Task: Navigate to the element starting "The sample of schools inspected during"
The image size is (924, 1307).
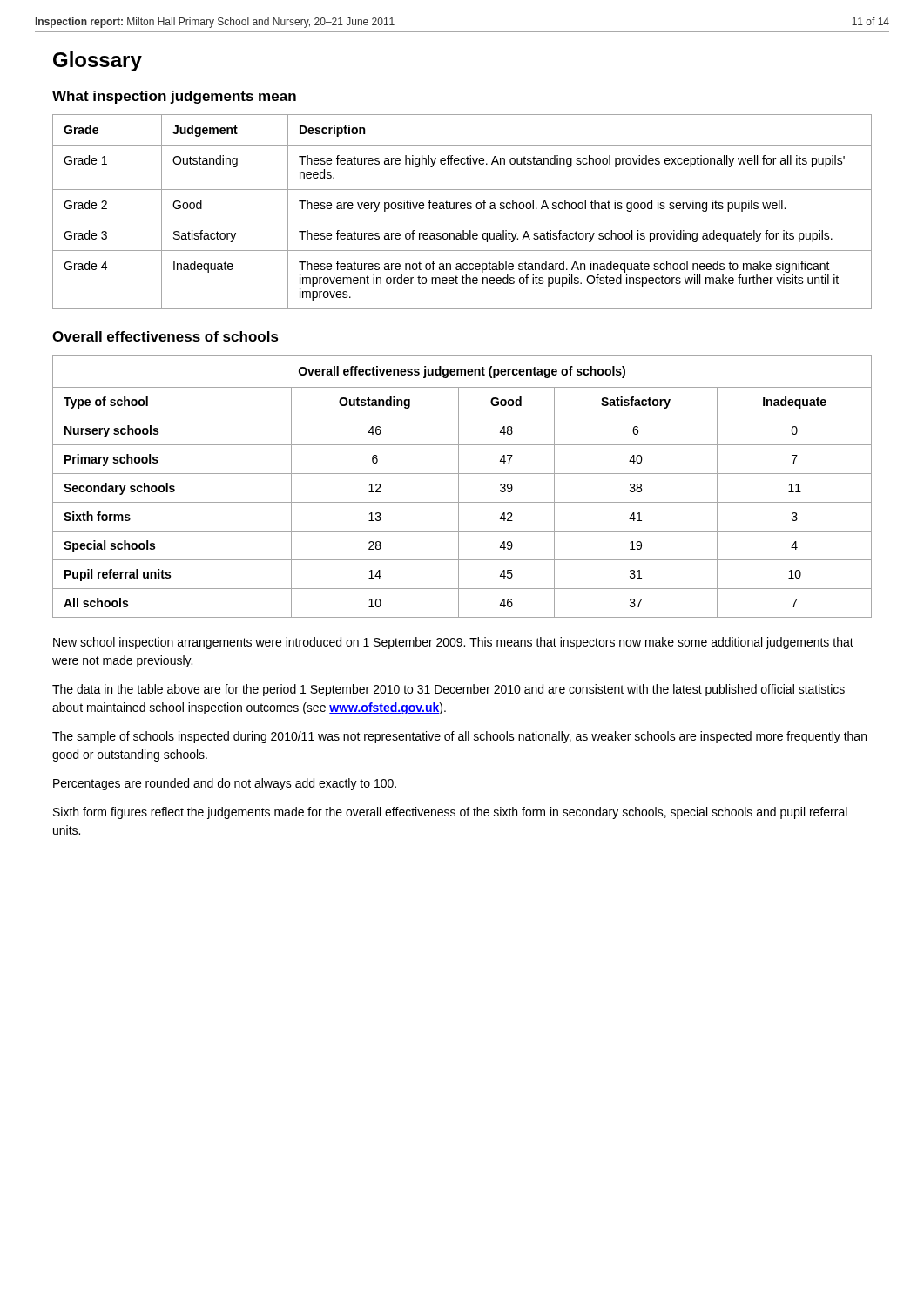Action: pos(460,745)
